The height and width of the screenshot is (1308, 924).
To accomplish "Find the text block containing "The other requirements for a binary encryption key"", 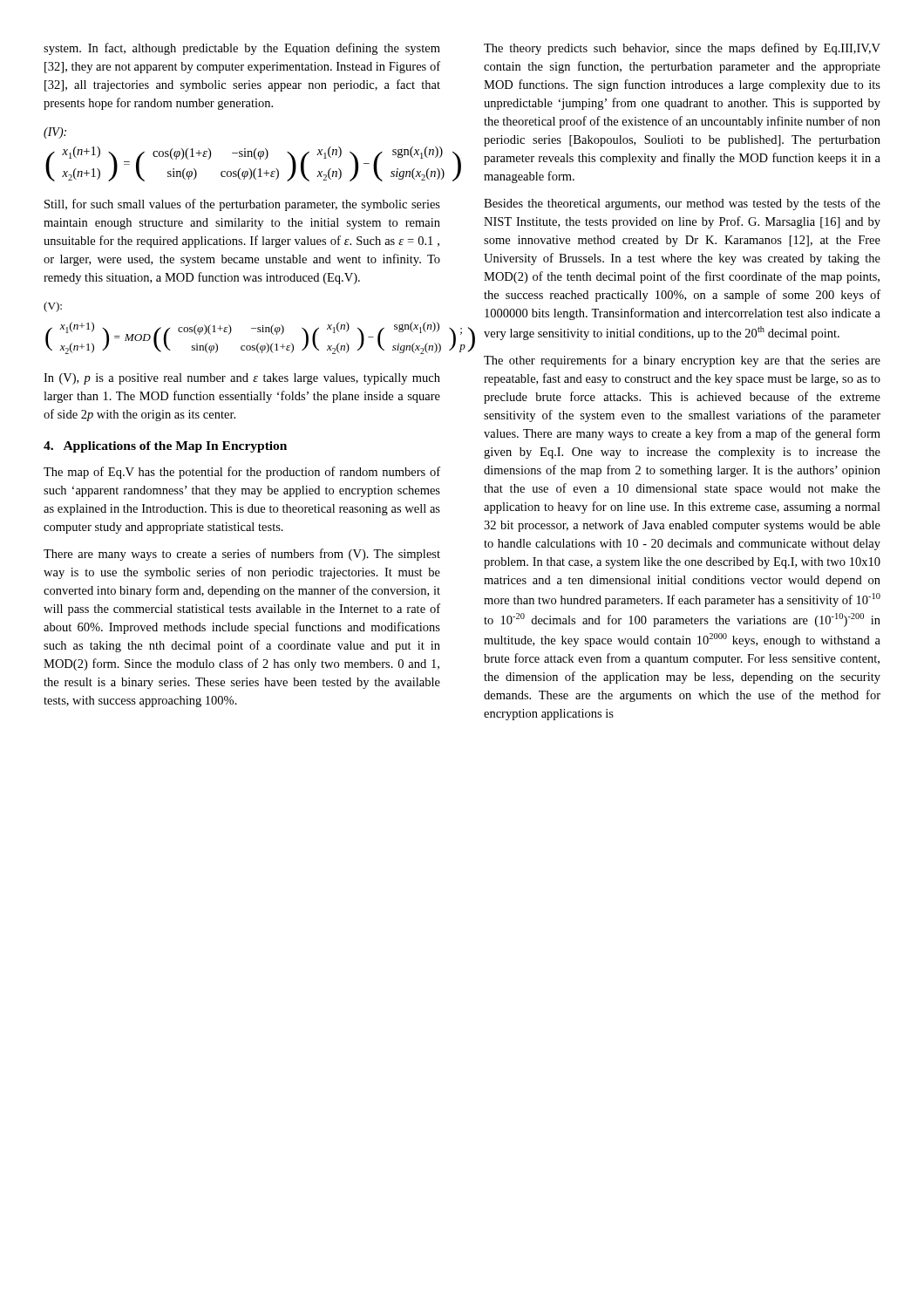I will [x=682, y=537].
